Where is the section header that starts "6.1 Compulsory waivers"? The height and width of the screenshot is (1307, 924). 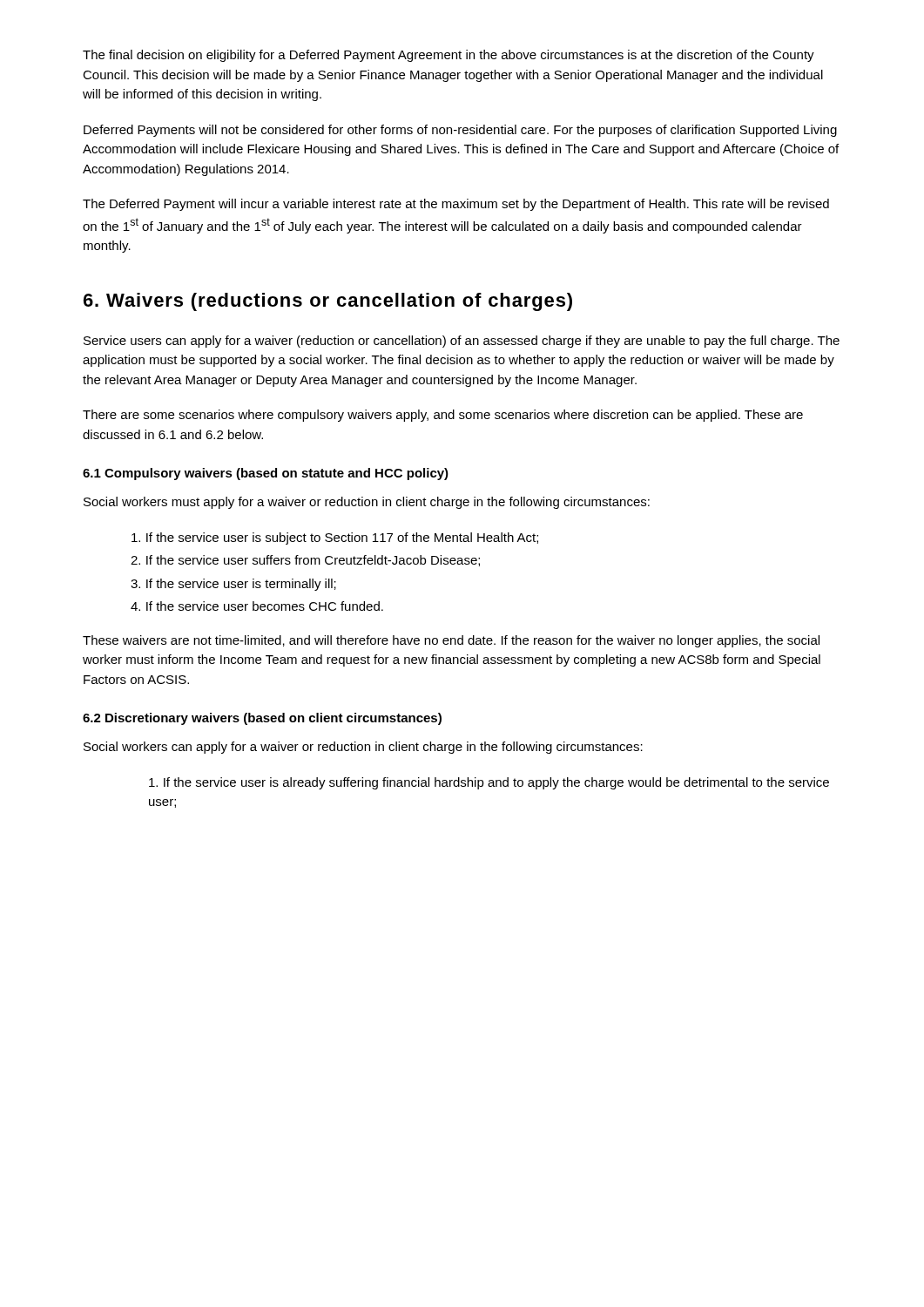pos(266,473)
